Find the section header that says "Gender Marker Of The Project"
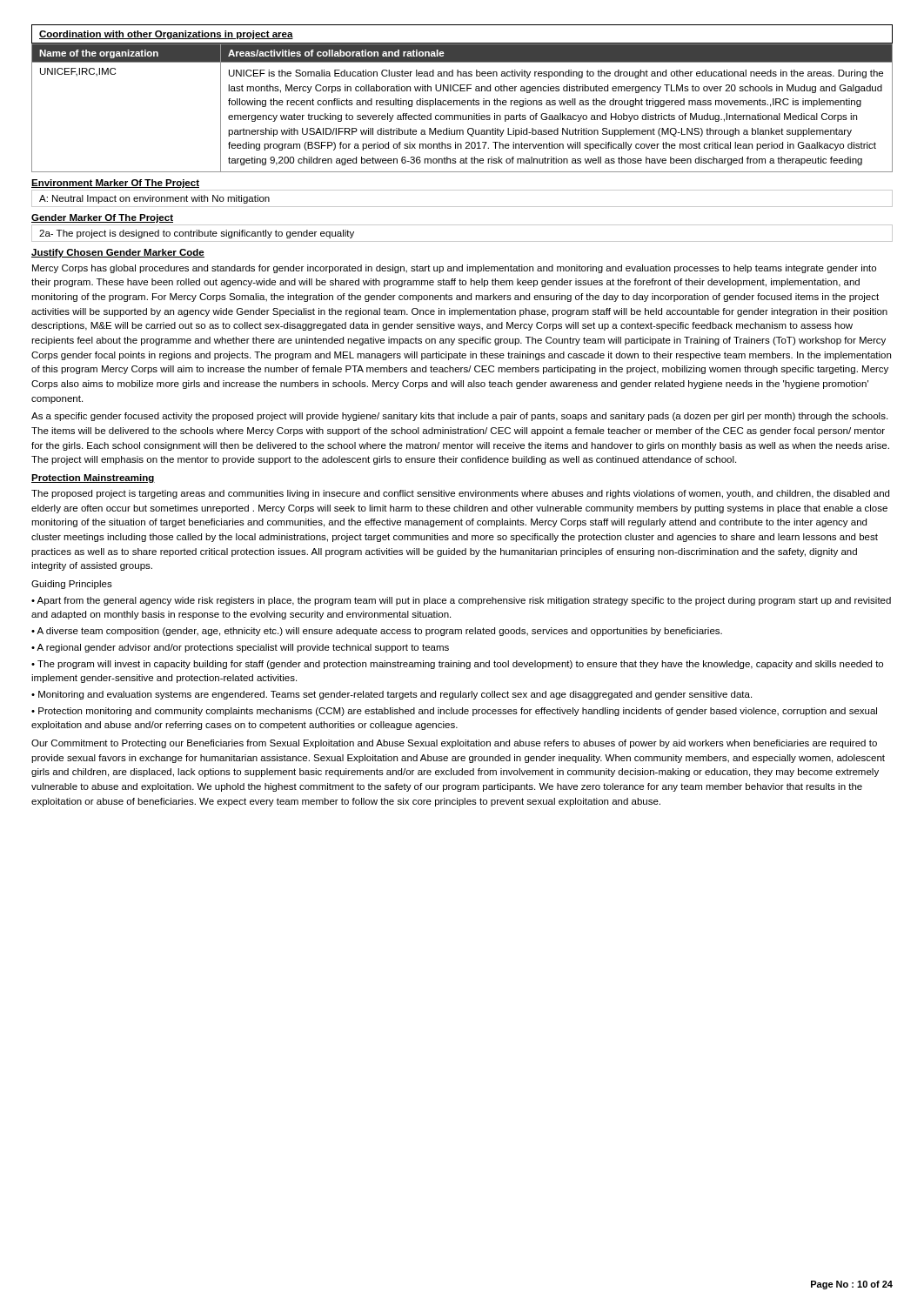 [x=102, y=217]
